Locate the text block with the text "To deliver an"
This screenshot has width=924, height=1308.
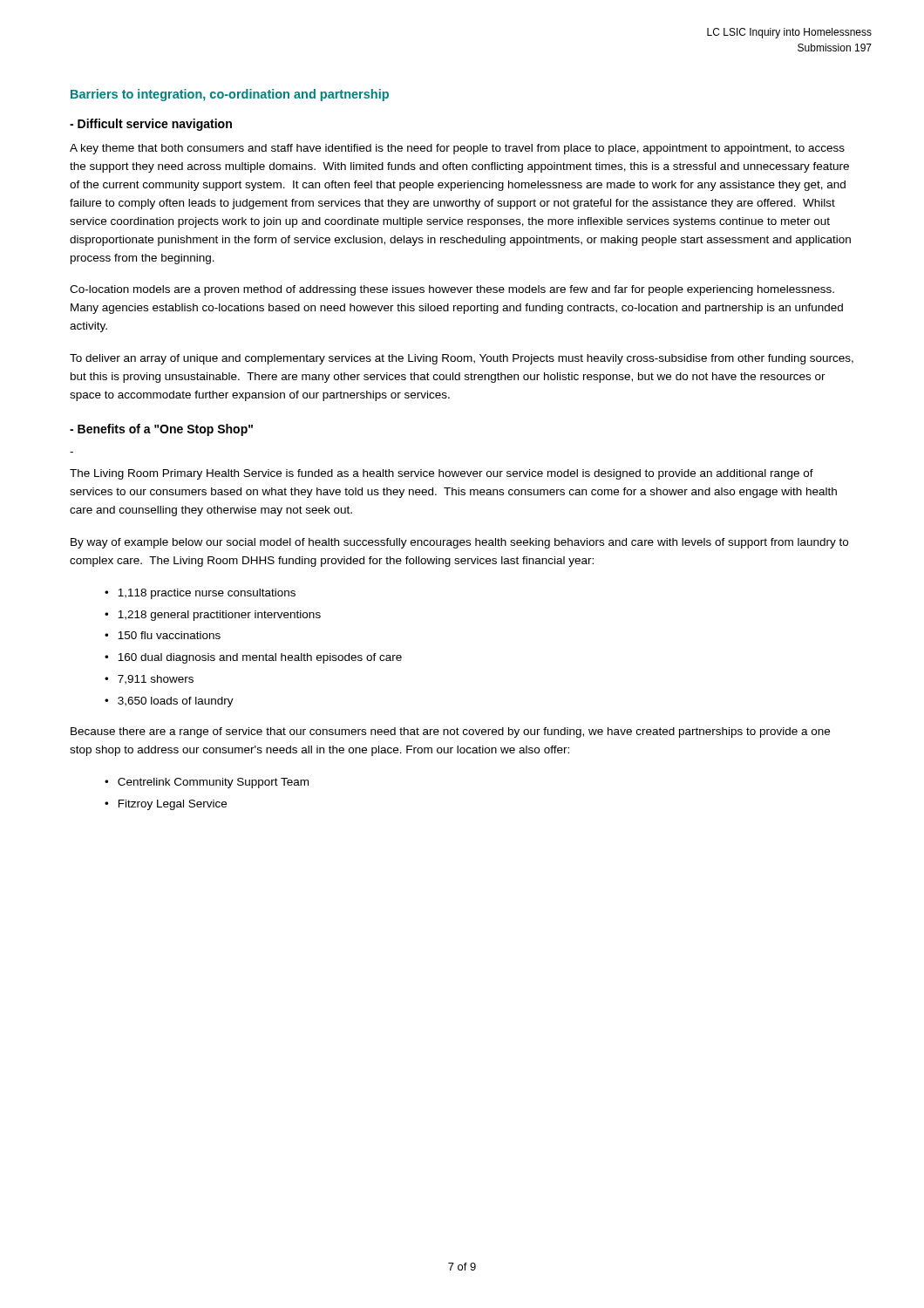462,376
